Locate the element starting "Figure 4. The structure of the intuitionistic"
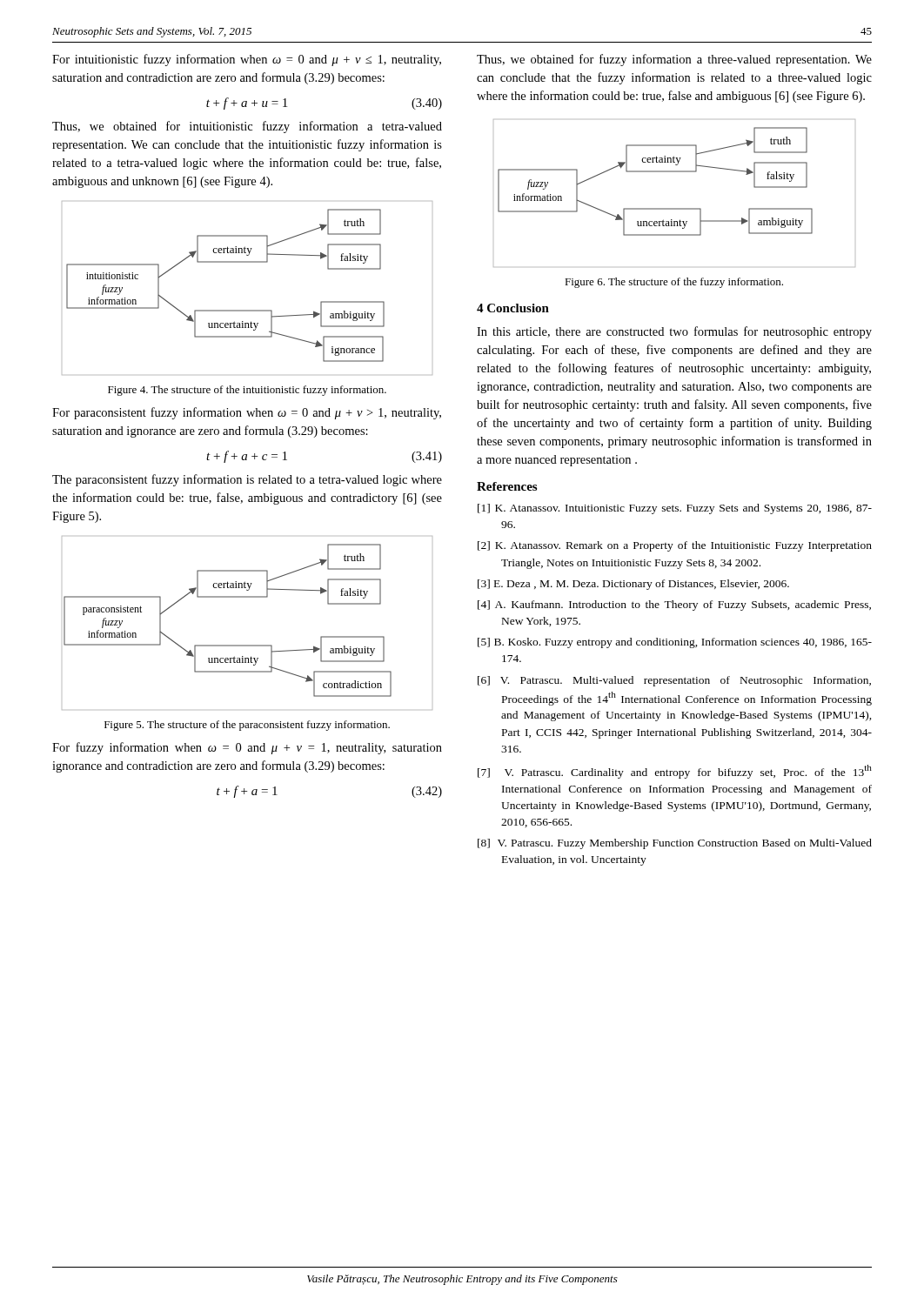Image resolution: width=924 pixels, height=1305 pixels. [x=247, y=389]
